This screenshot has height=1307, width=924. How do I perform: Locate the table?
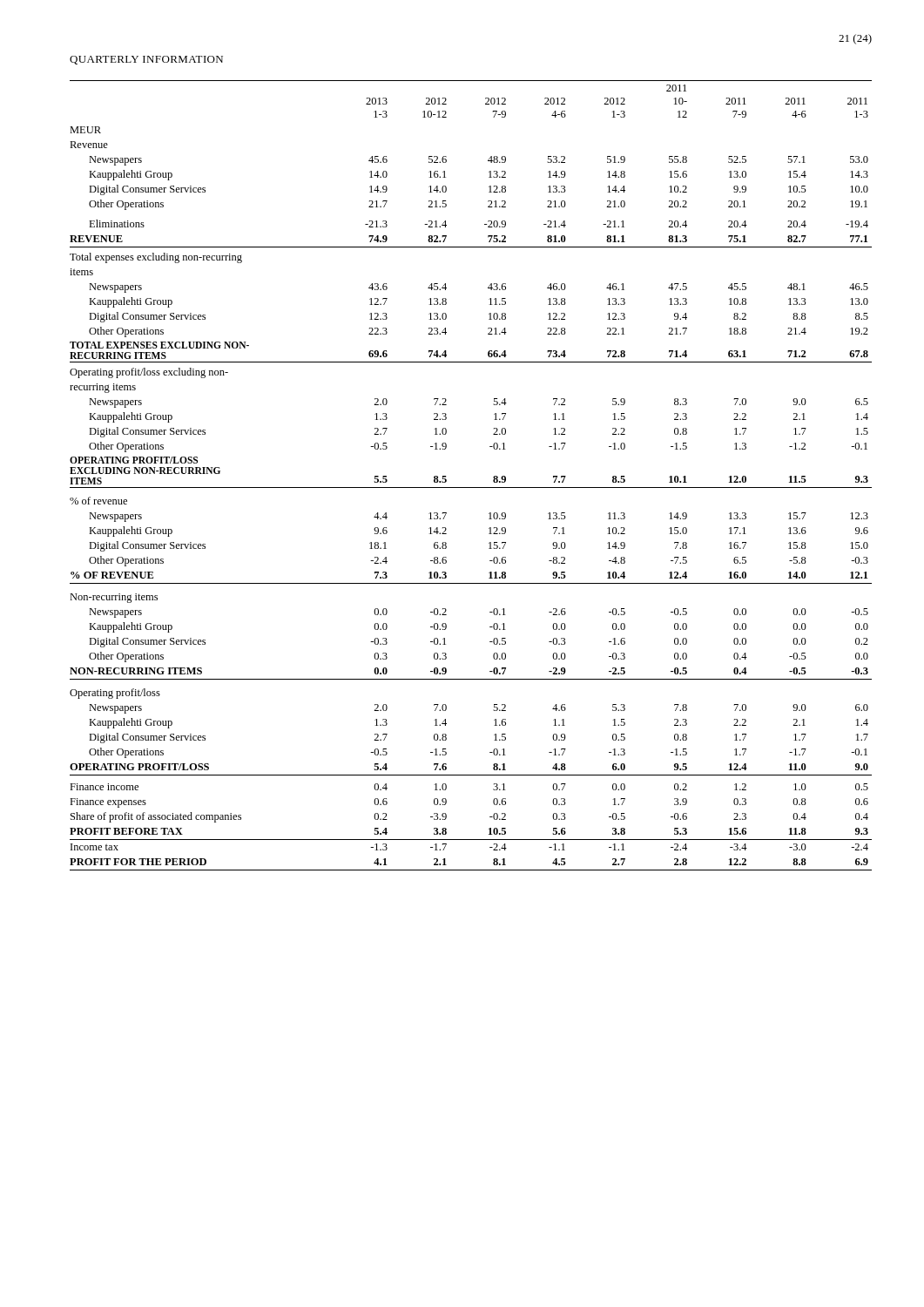tap(471, 475)
